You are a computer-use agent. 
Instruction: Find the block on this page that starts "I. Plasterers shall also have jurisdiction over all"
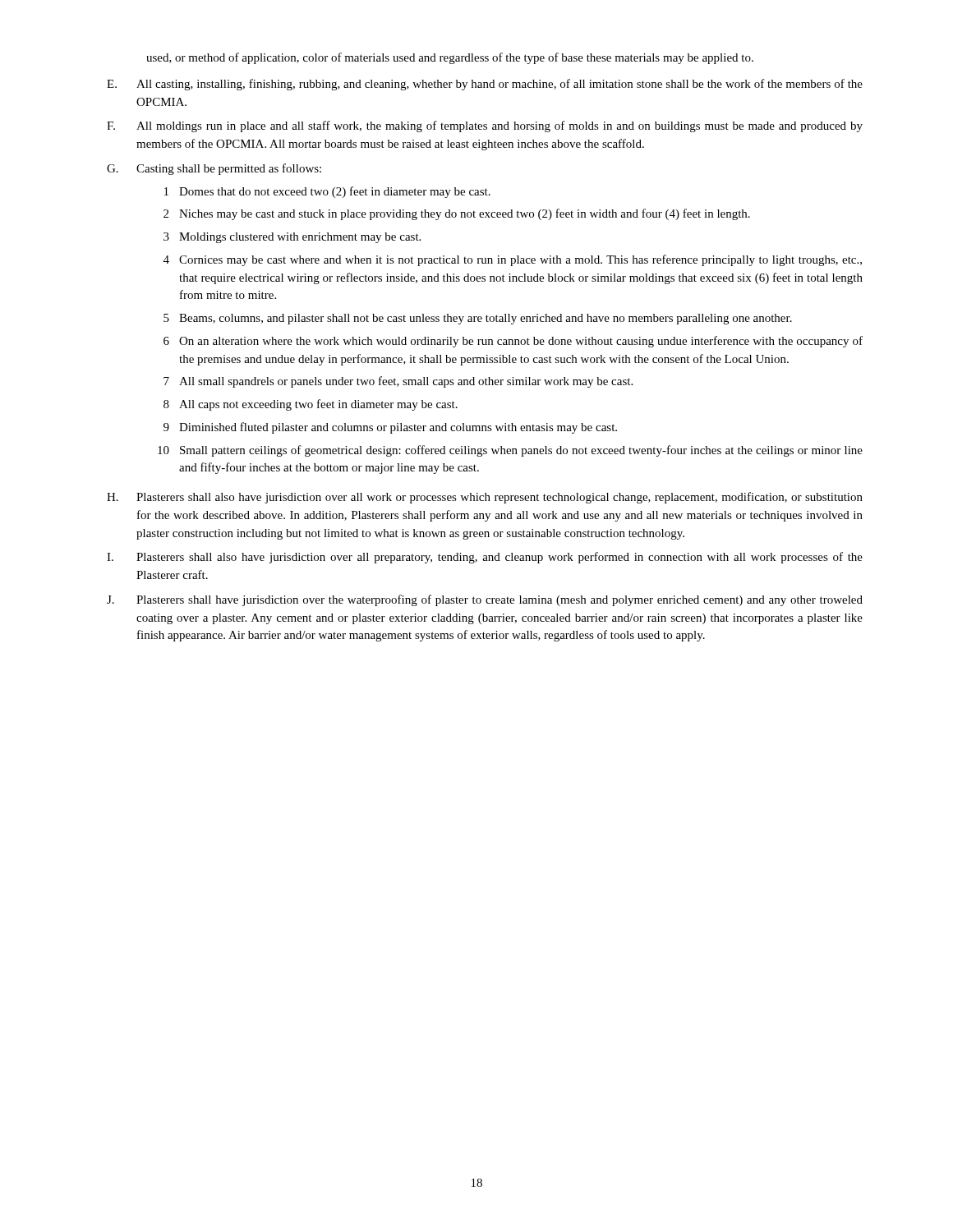tap(485, 567)
